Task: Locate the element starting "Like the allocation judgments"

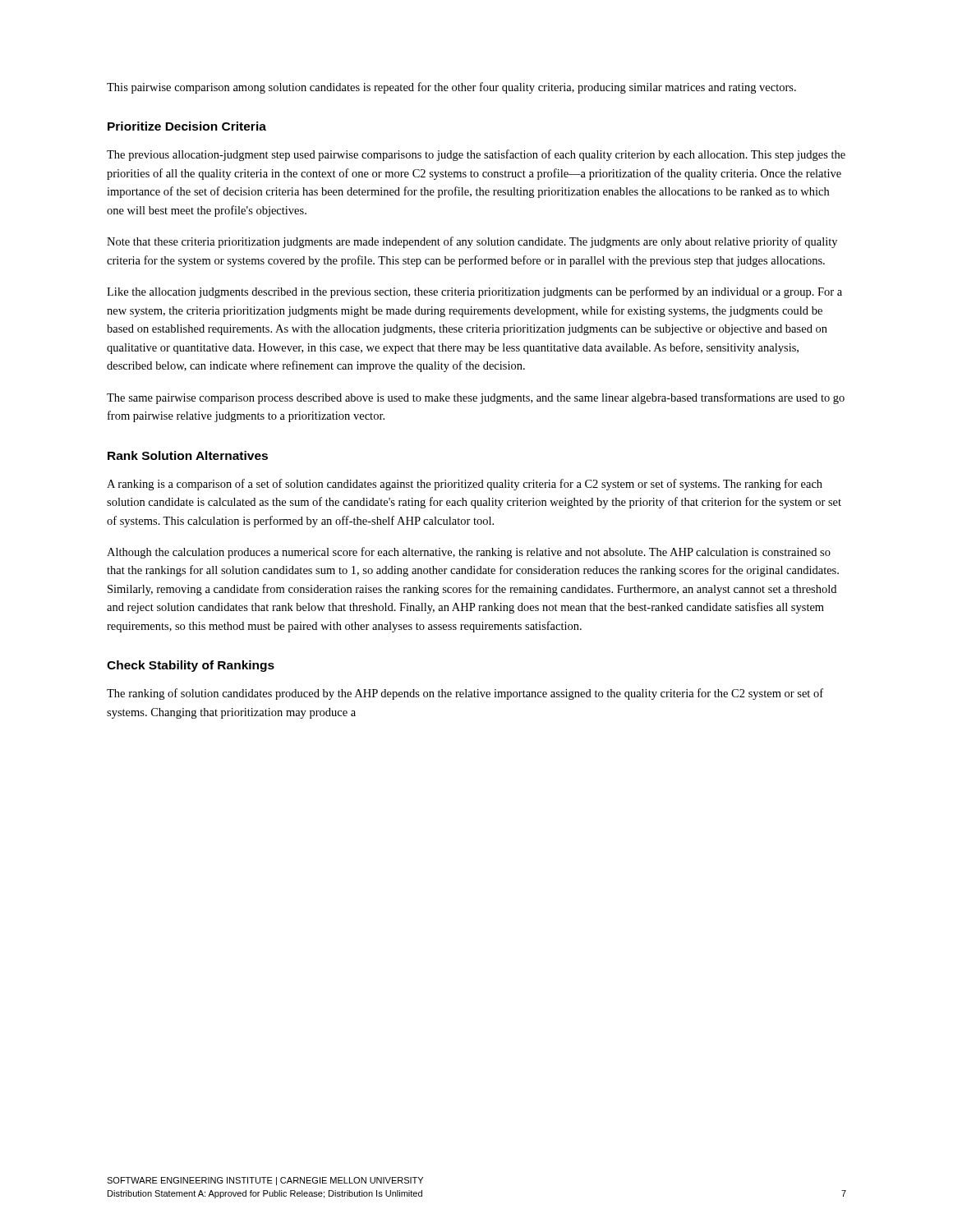Action: (x=474, y=329)
